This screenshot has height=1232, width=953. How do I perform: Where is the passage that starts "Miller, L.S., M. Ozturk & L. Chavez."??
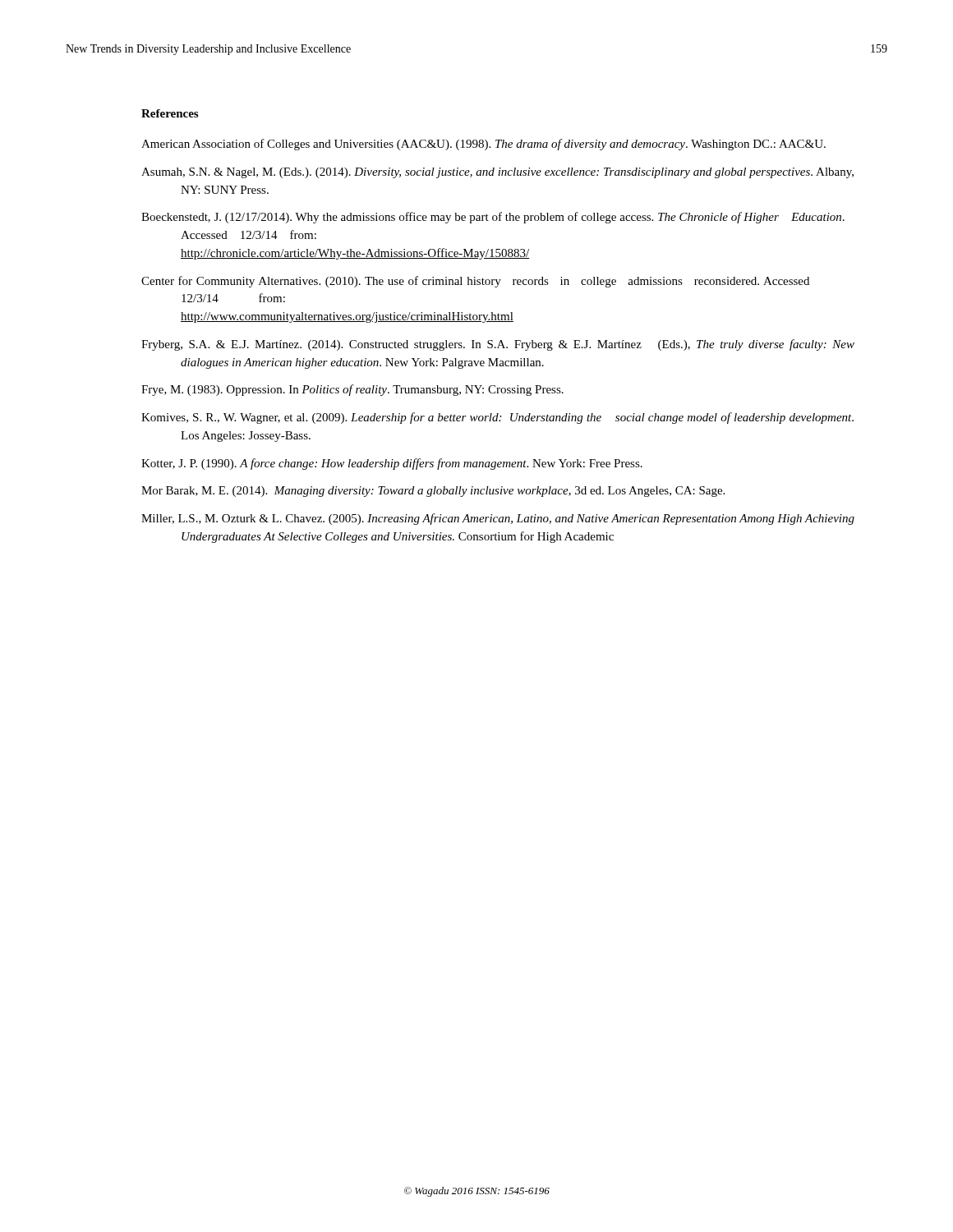click(x=498, y=527)
